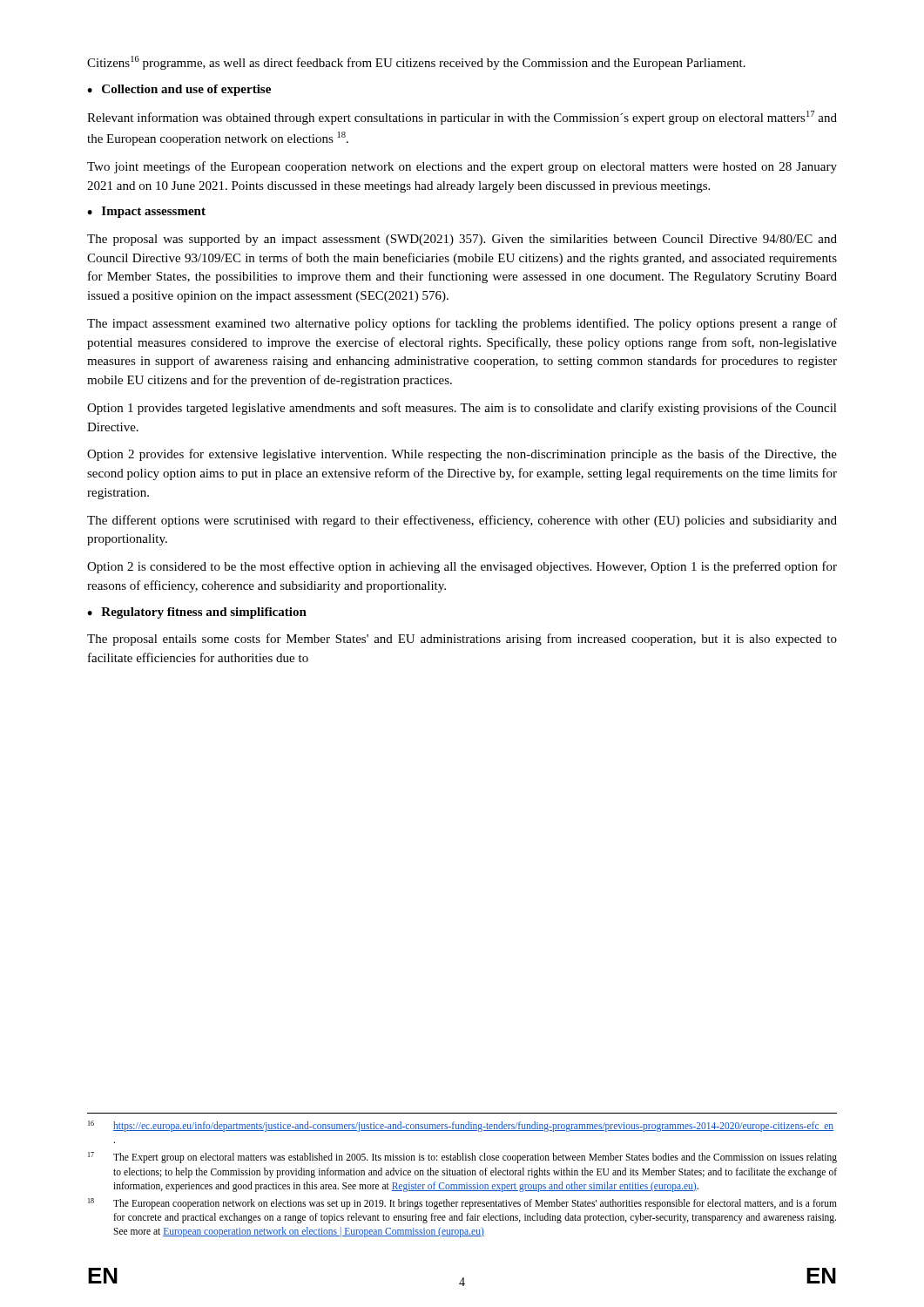Screen dimensions: 1307x924
Task: Find the block on this page that starts "The proposal was supported by an impact"
Action: 462,413
